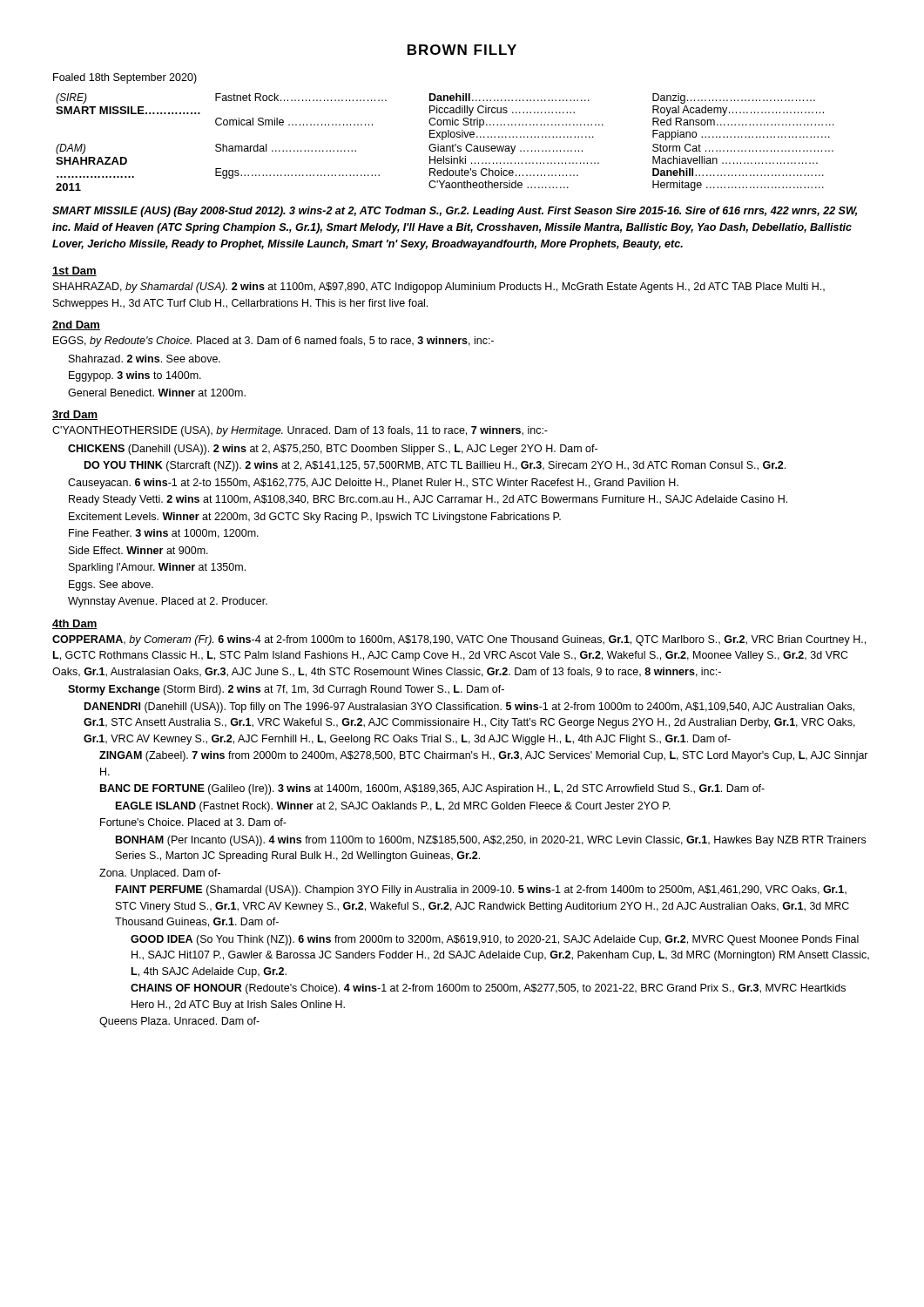Click on the list item that says "General Benedict. Winner at"

tap(157, 393)
